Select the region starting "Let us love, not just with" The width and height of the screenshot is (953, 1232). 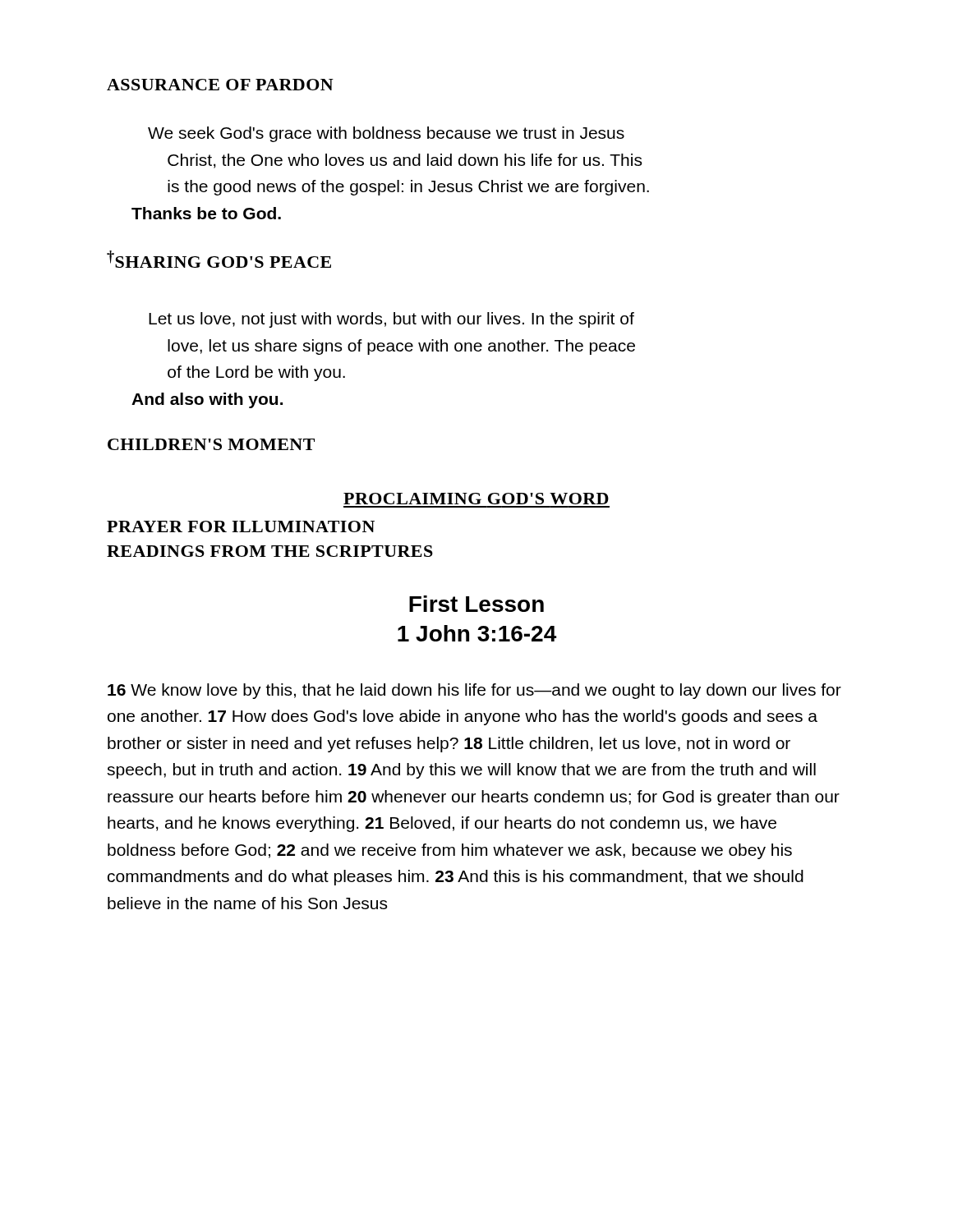pyautogui.click(x=489, y=357)
